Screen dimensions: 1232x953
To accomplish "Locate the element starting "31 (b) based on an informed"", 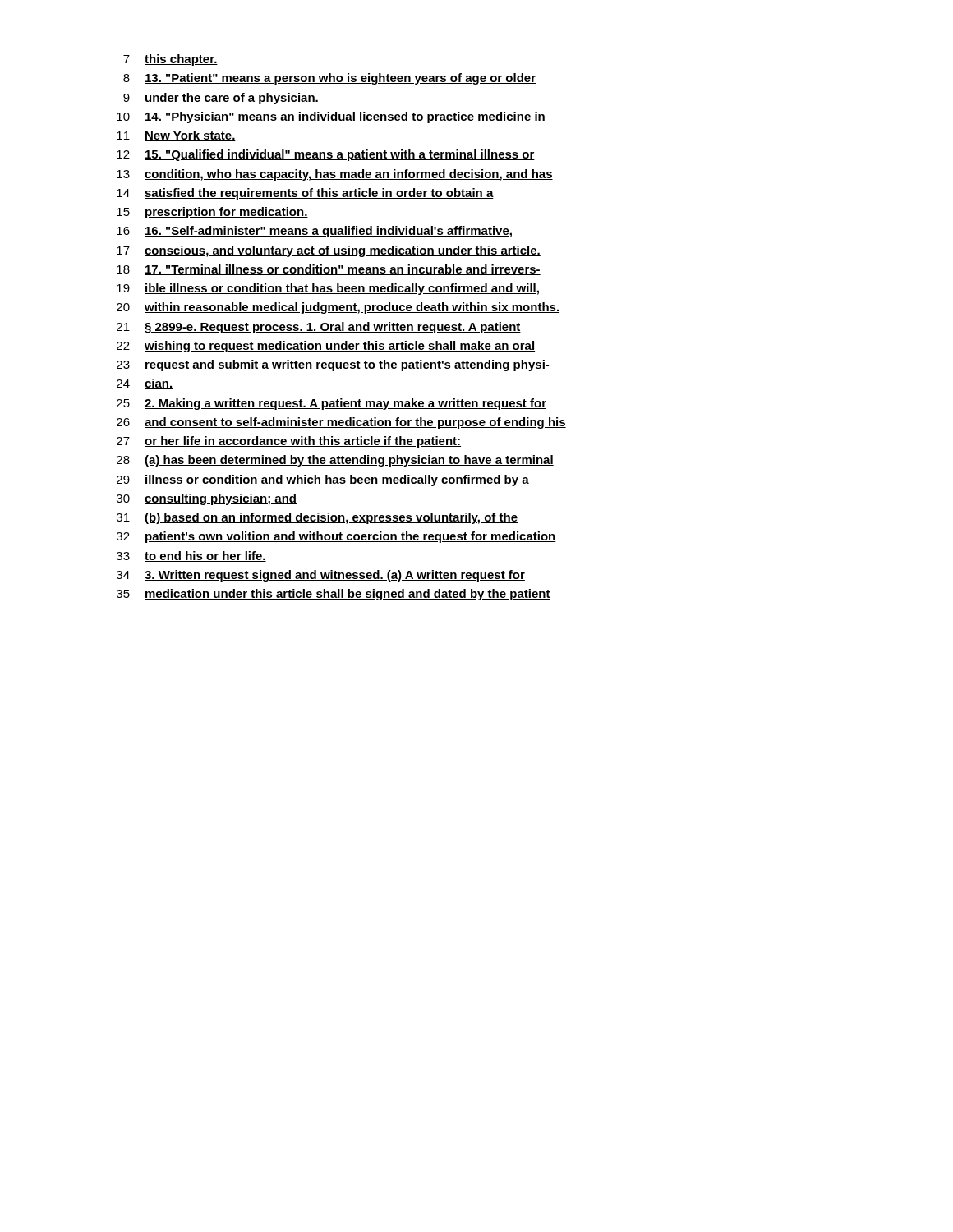I will click(308, 517).
